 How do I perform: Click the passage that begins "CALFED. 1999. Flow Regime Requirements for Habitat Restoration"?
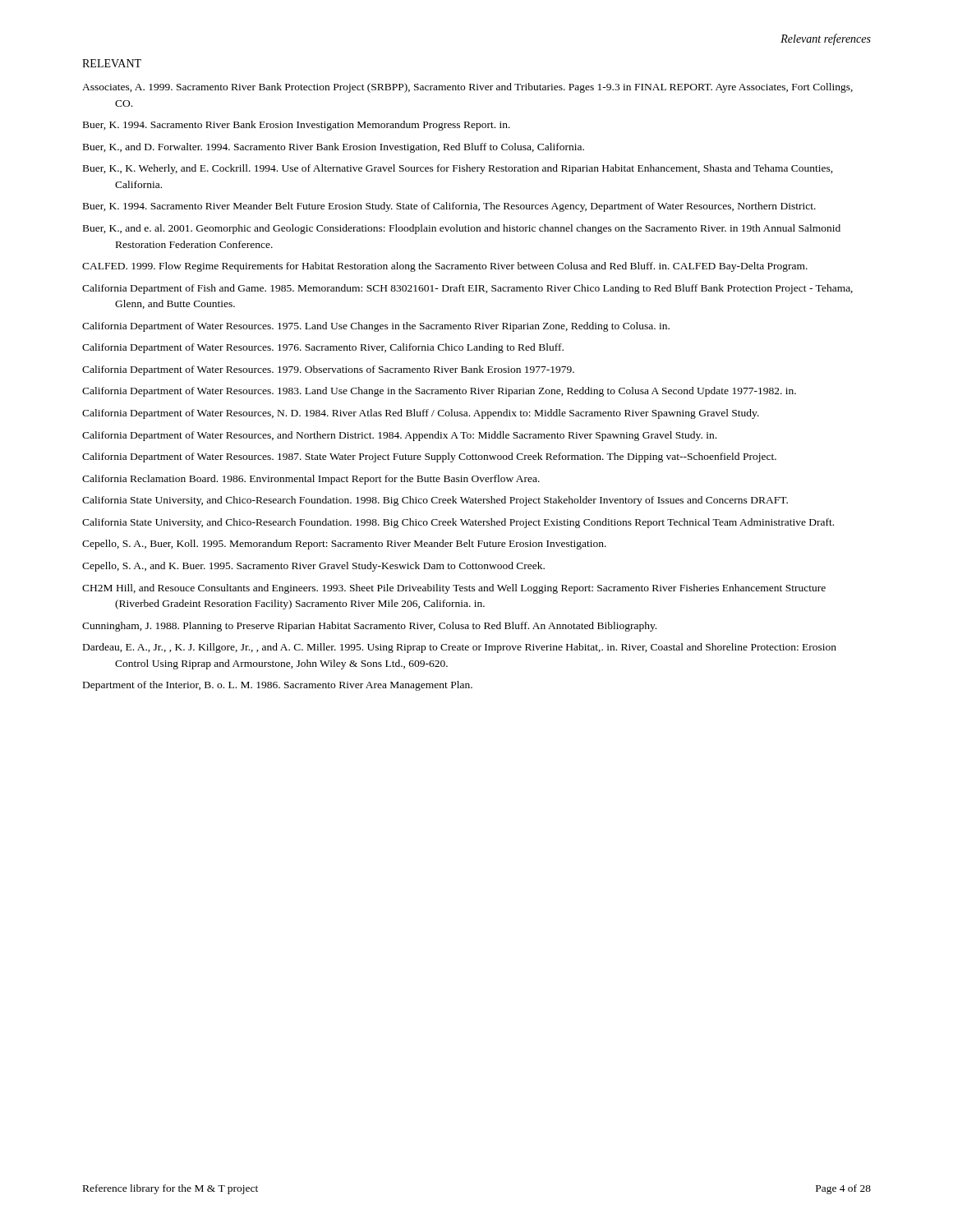476,266
